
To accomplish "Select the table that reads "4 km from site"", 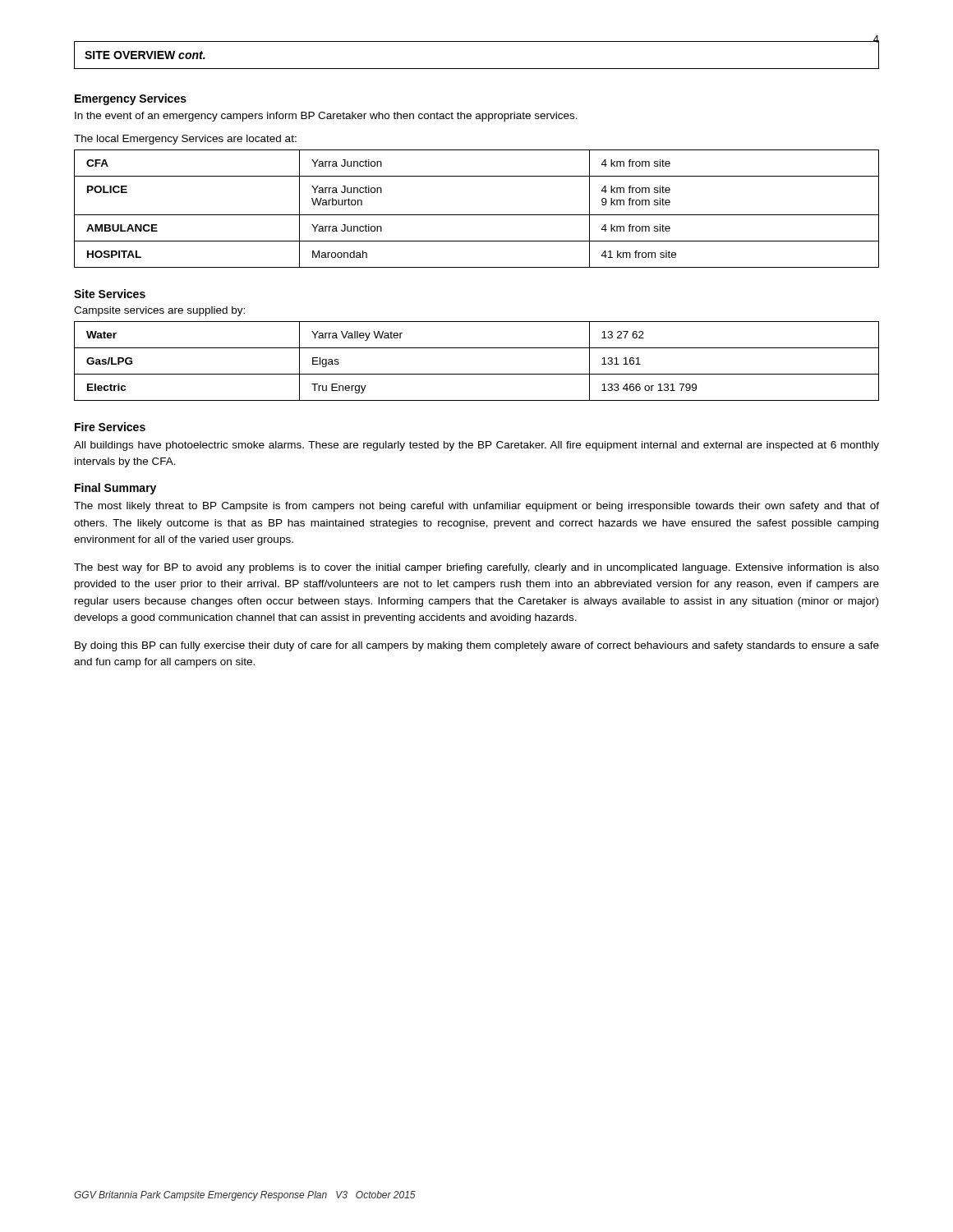I will (476, 209).
